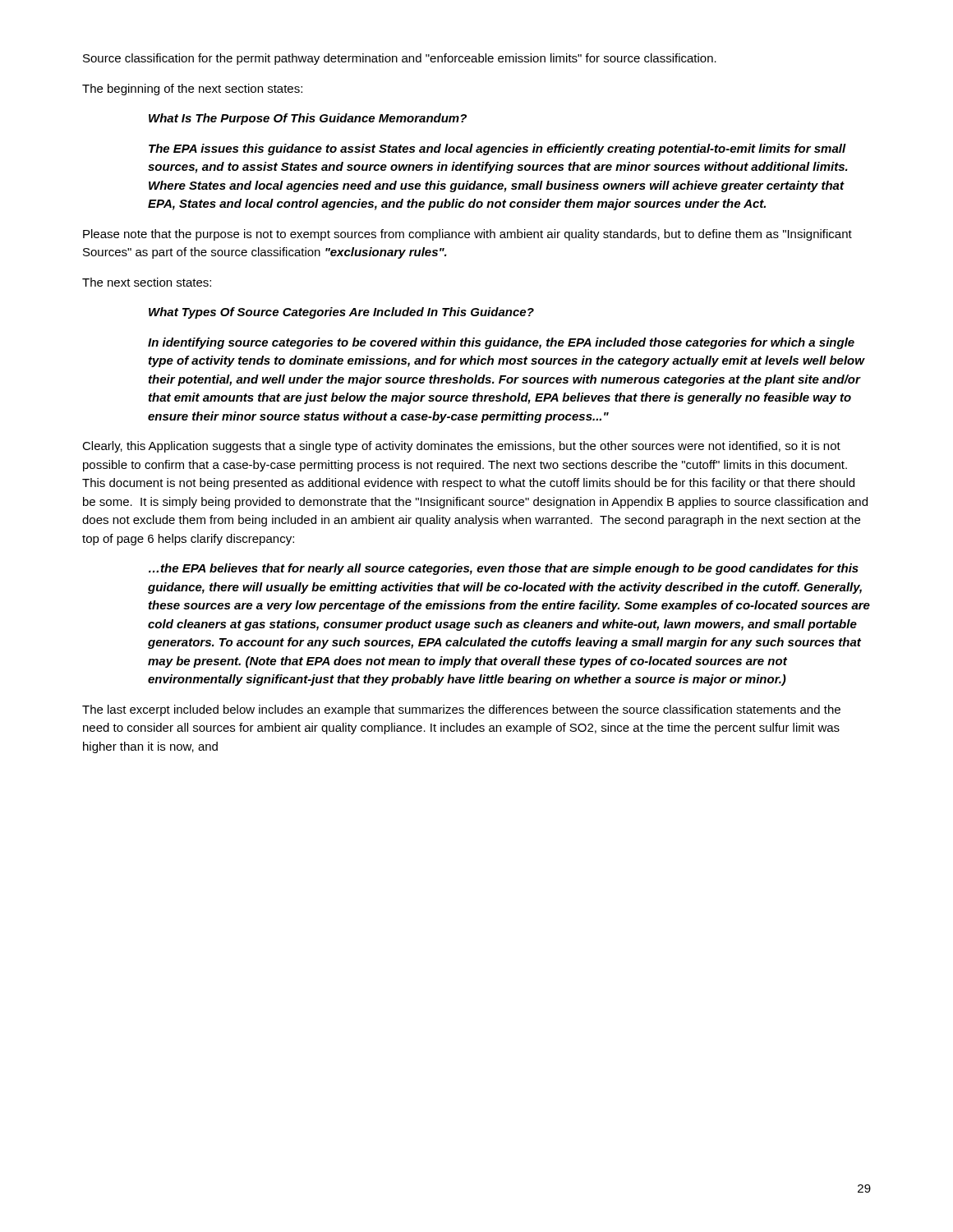Select the text block starting "The EPA issues this guidance to assist States"
The image size is (953, 1232).
(498, 176)
